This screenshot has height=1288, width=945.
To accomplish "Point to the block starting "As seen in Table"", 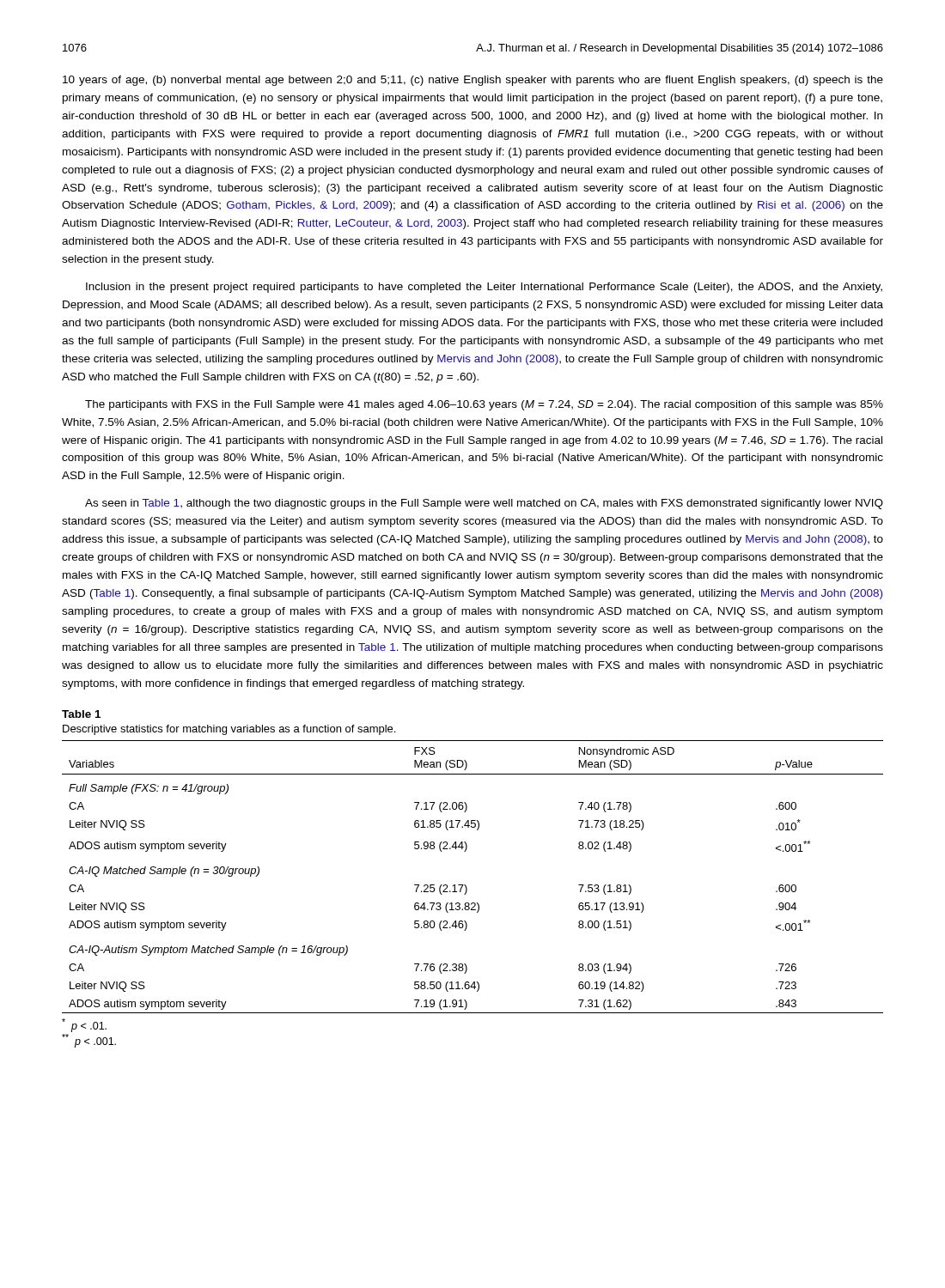I will (x=472, y=594).
